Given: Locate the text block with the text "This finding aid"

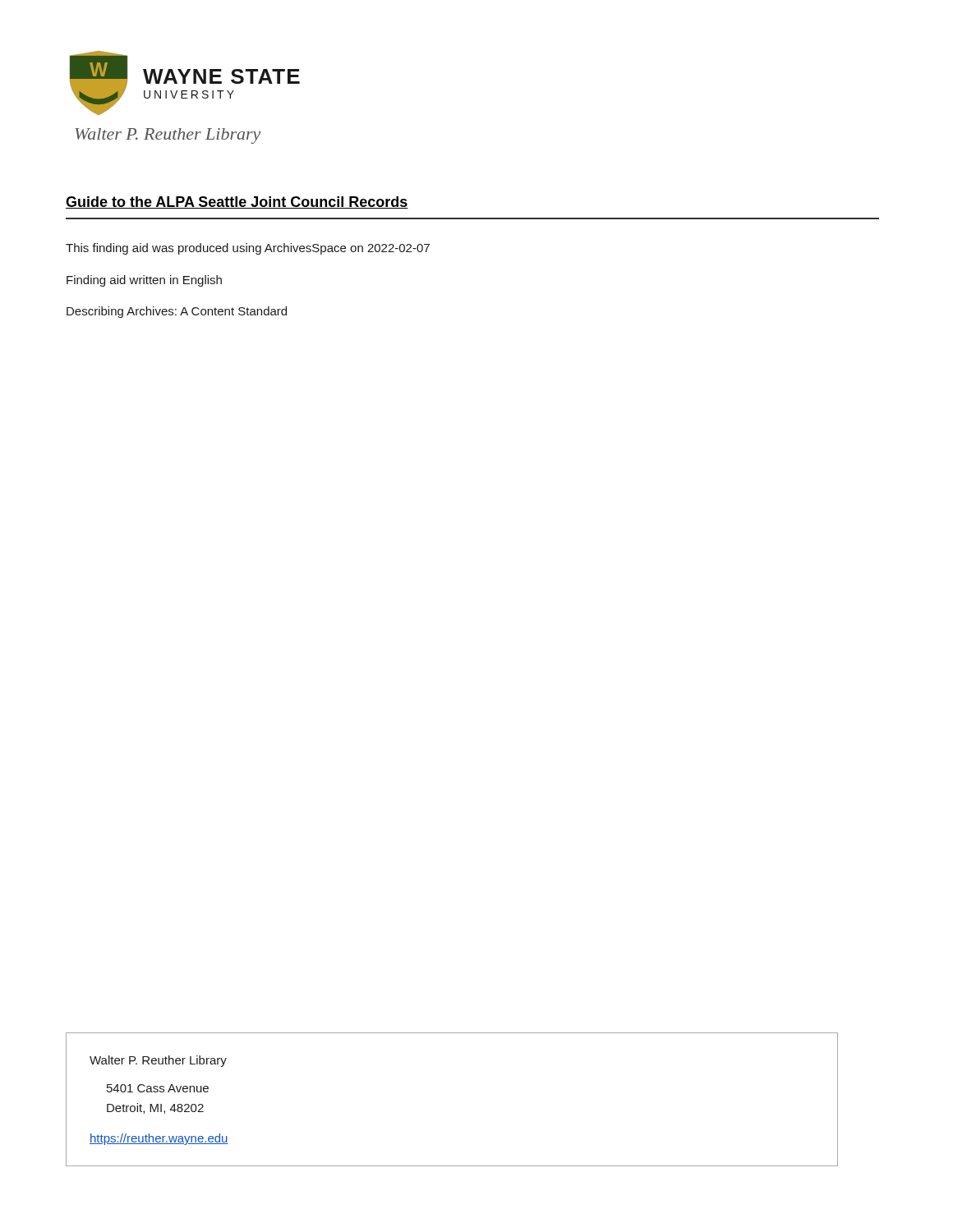Looking at the screenshot, I should click(248, 248).
